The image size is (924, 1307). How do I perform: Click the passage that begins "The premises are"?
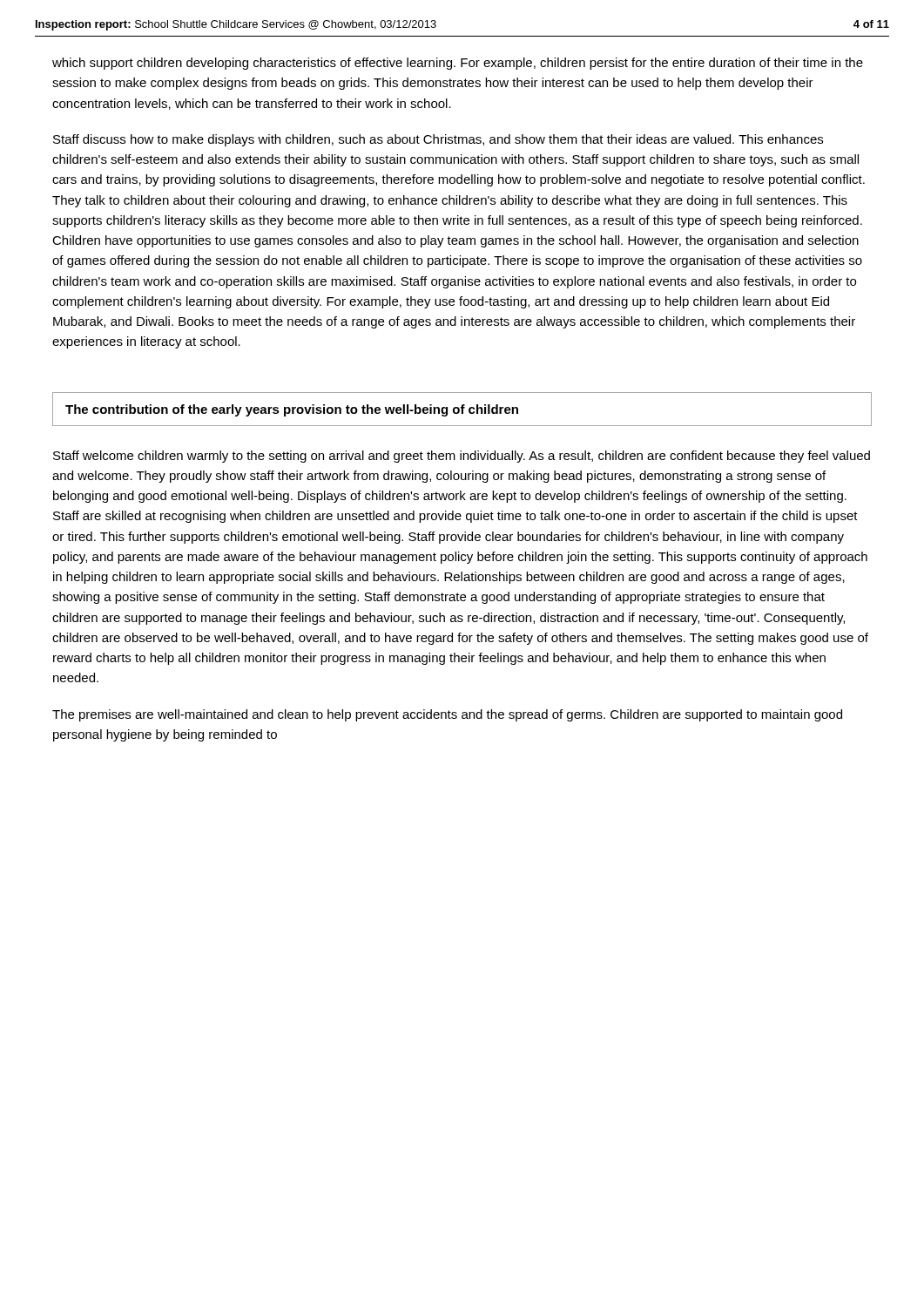click(448, 724)
